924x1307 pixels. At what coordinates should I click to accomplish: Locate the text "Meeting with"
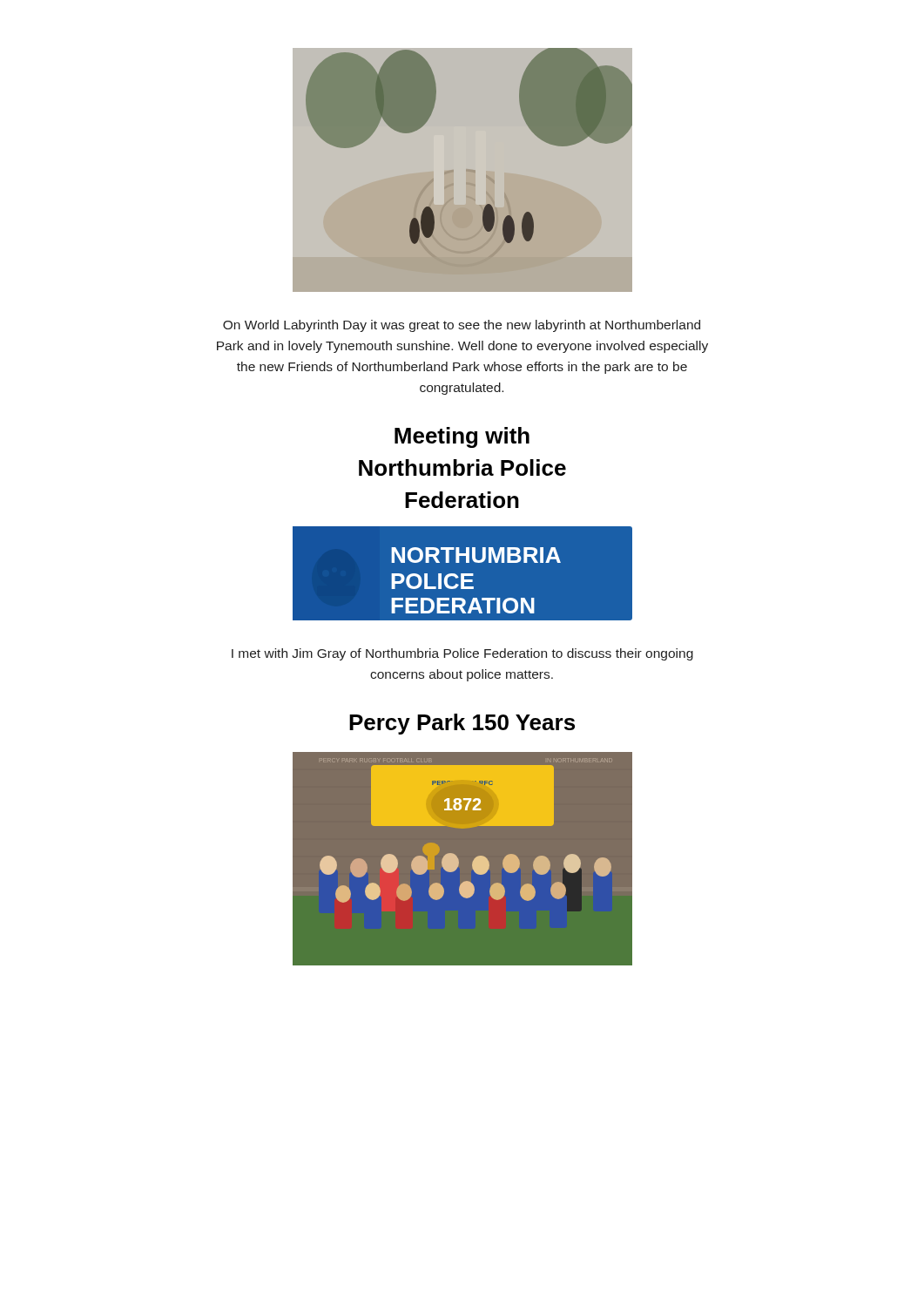[x=462, y=436]
